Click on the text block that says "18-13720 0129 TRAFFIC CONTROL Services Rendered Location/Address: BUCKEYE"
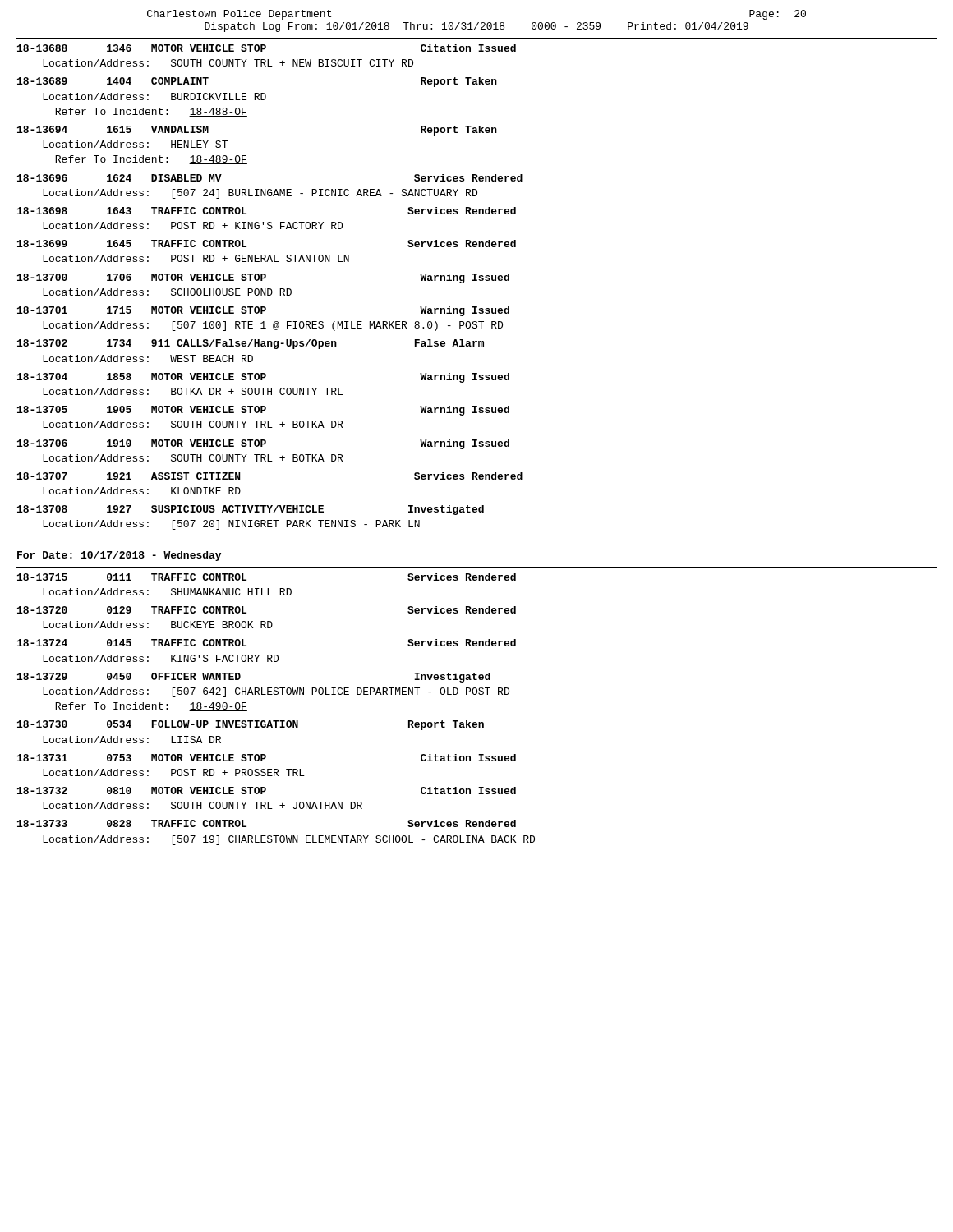Image resolution: width=953 pixels, height=1232 pixels. [x=476, y=619]
